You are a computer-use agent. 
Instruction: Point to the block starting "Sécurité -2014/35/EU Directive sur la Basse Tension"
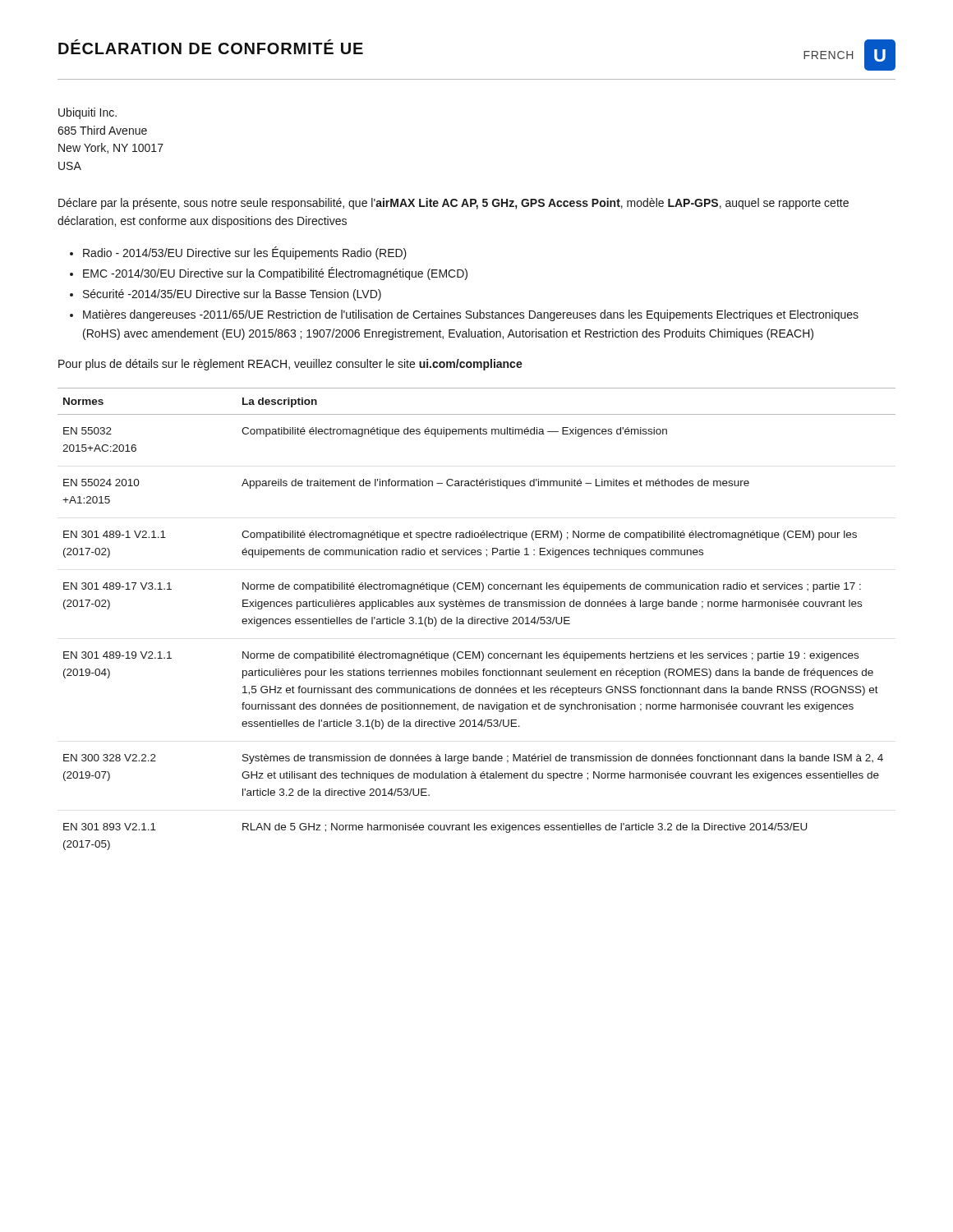point(232,294)
